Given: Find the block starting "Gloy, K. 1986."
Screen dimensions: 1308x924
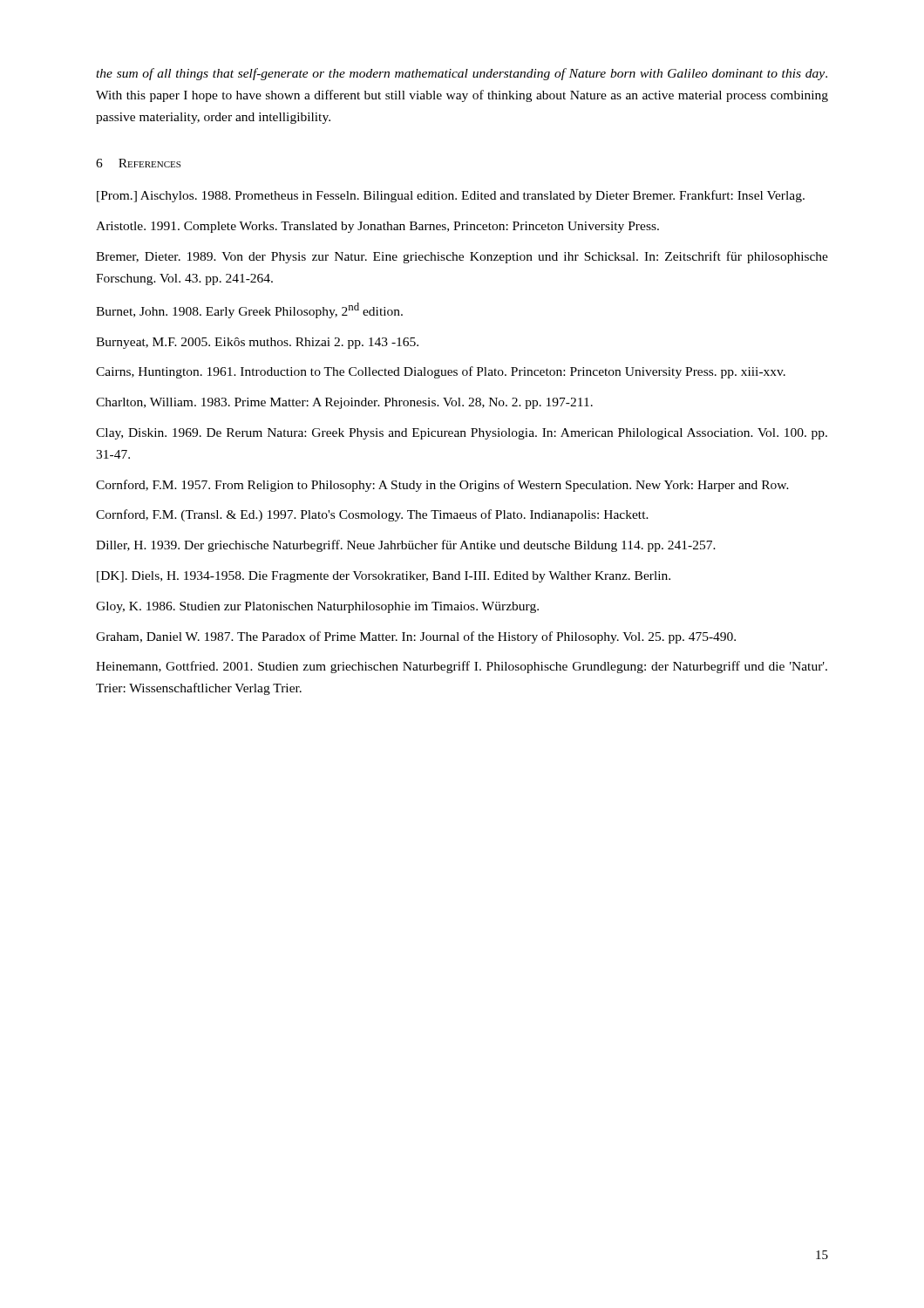Looking at the screenshot, I should click(x=318, y=605).
